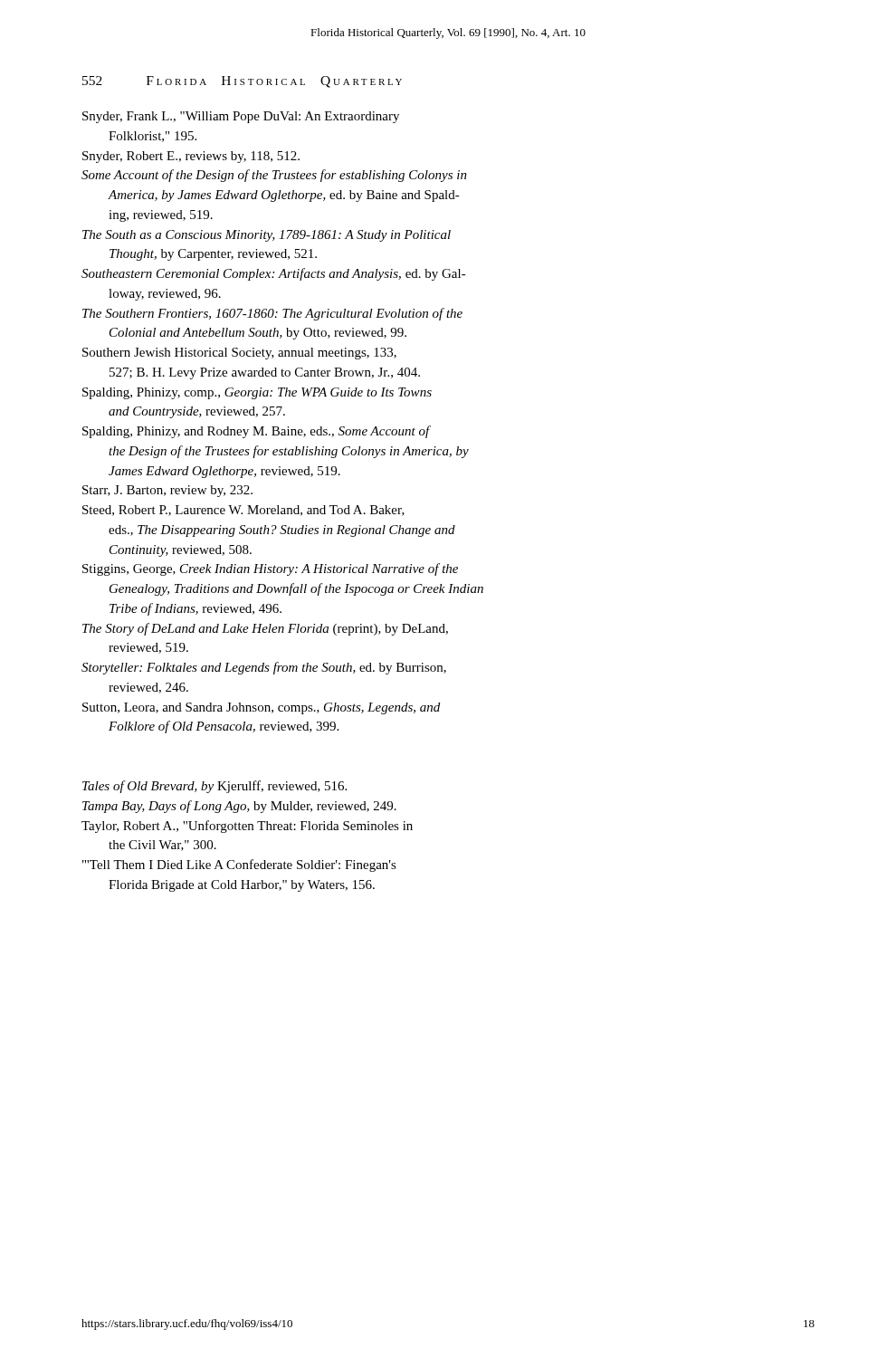Select the list item with the text "Stiggins, George, Creek Indian History: A Historical"
896x1358 pixels.
(448, 589)
